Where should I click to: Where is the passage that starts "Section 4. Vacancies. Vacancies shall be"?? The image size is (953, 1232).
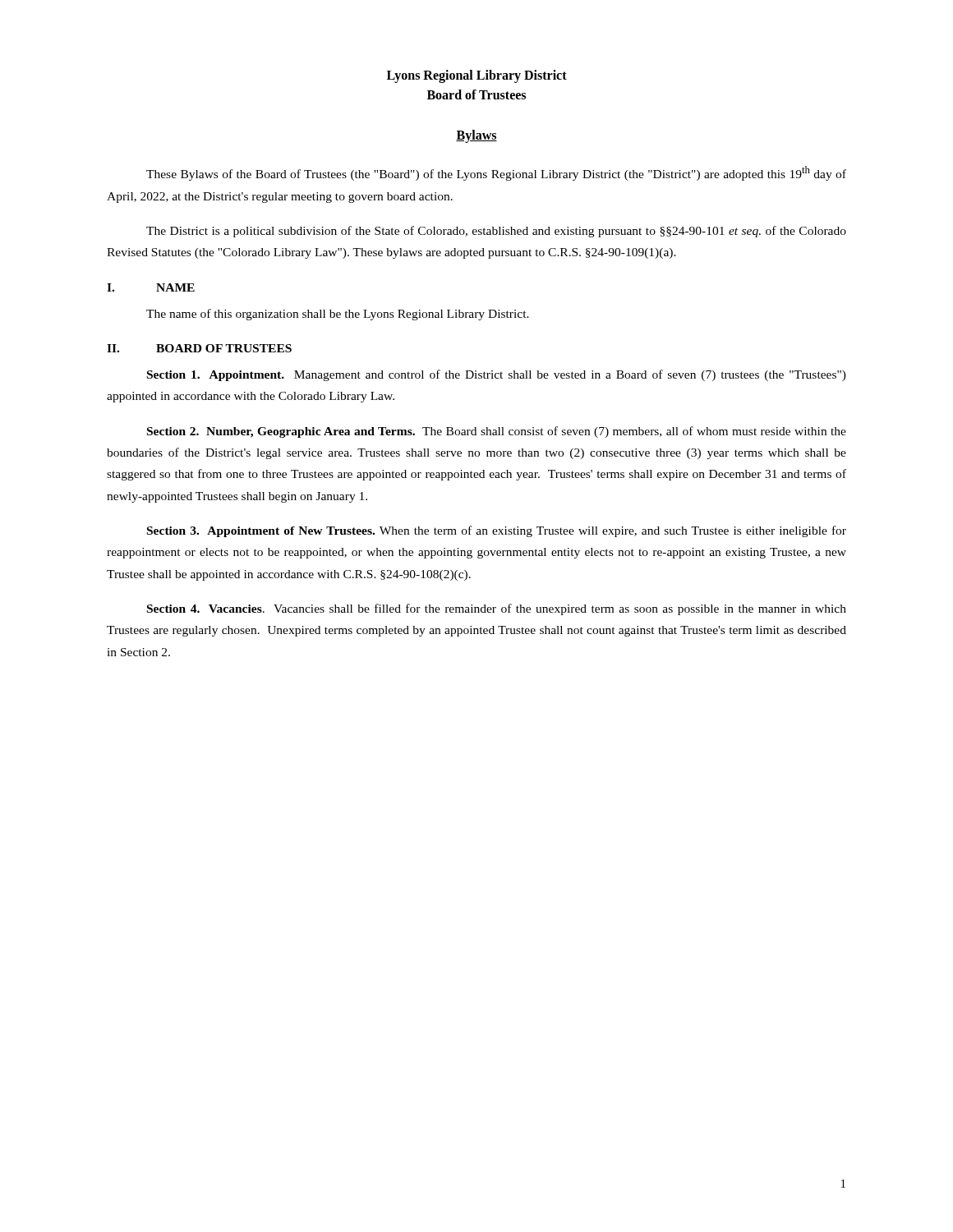(x=476, y=630)
